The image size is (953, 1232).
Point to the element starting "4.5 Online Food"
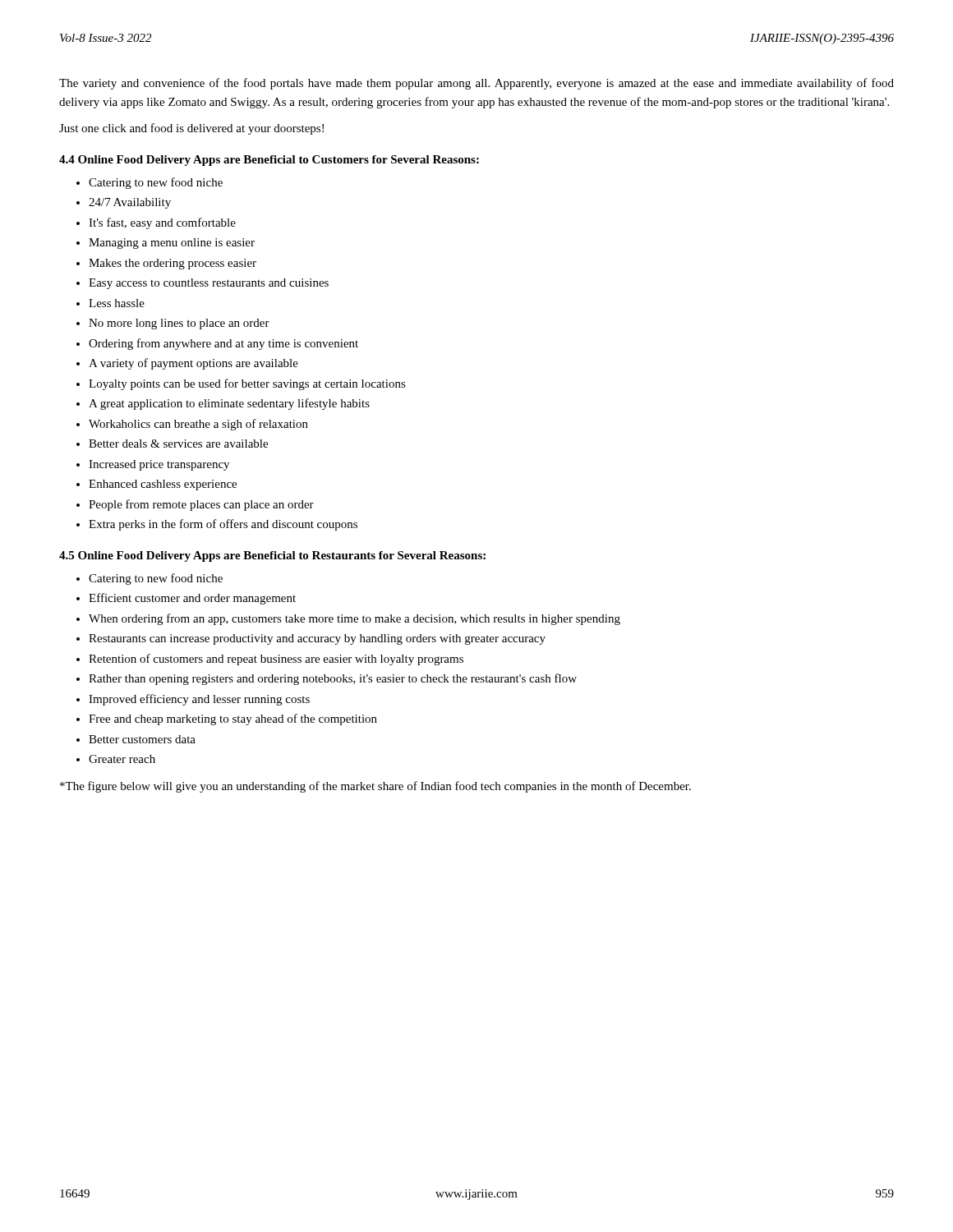[273, 555]
